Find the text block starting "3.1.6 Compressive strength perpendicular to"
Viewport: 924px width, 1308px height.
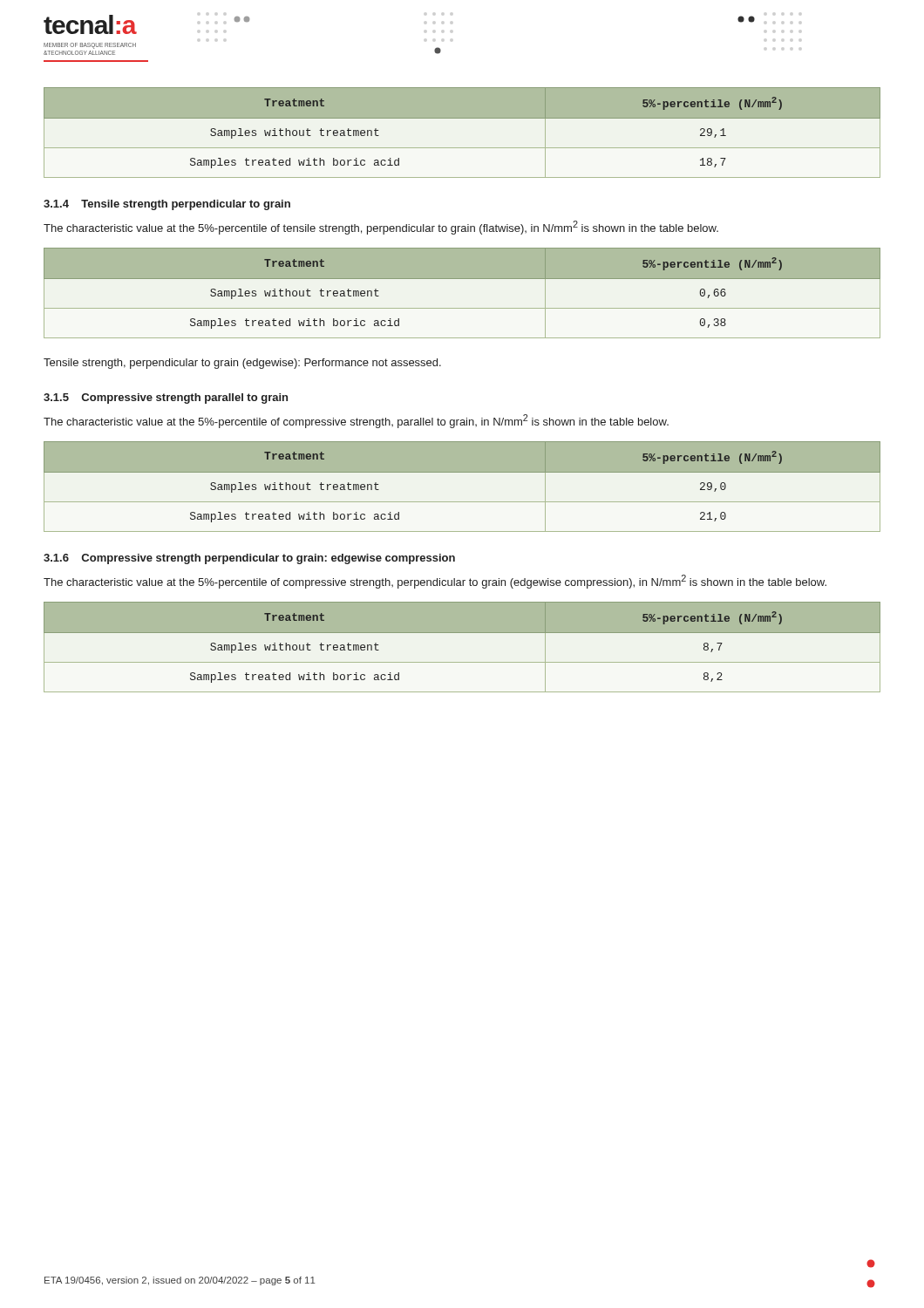click(x=250, y=558)
